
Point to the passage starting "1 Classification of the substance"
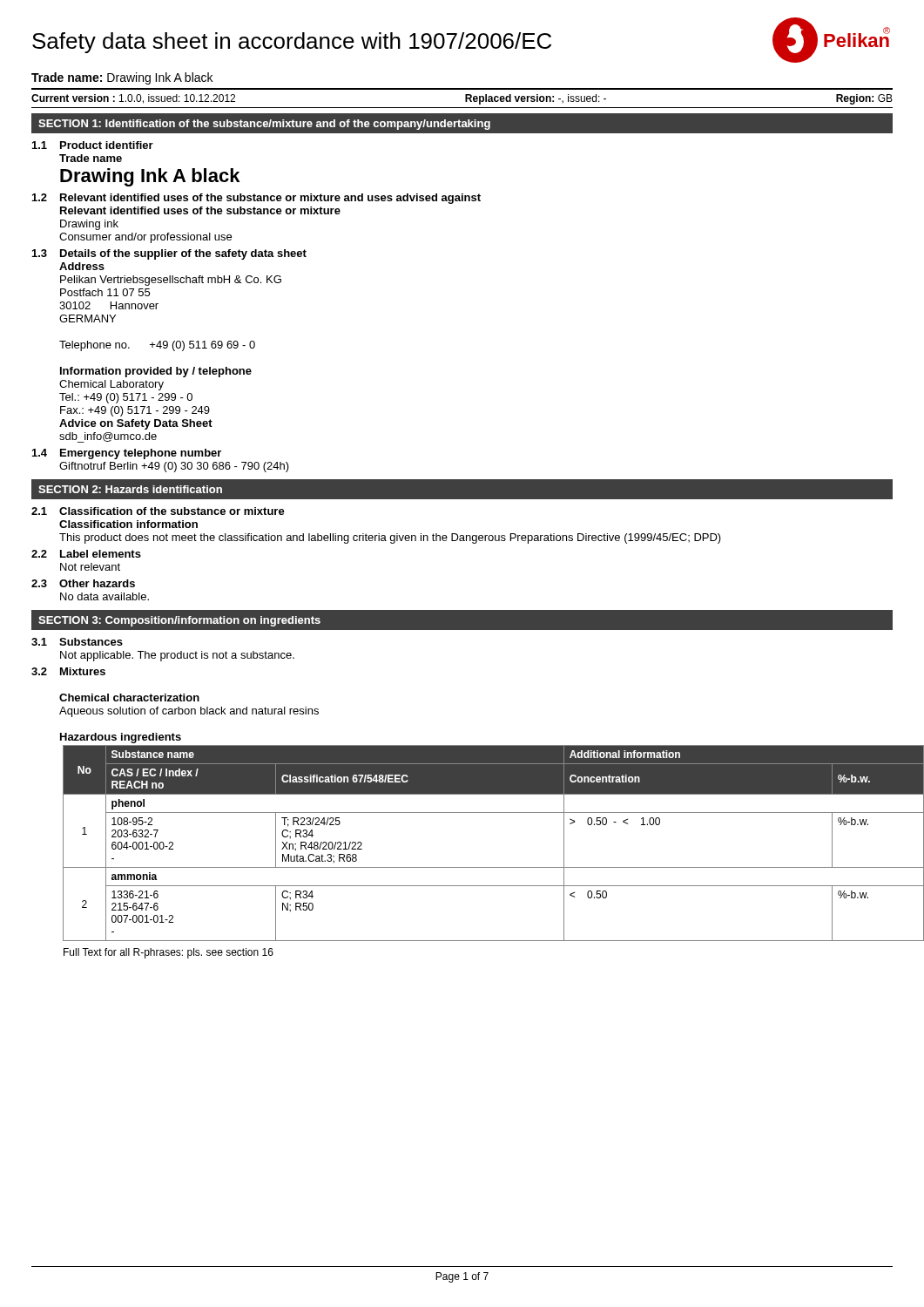click(x=376, y=524)
